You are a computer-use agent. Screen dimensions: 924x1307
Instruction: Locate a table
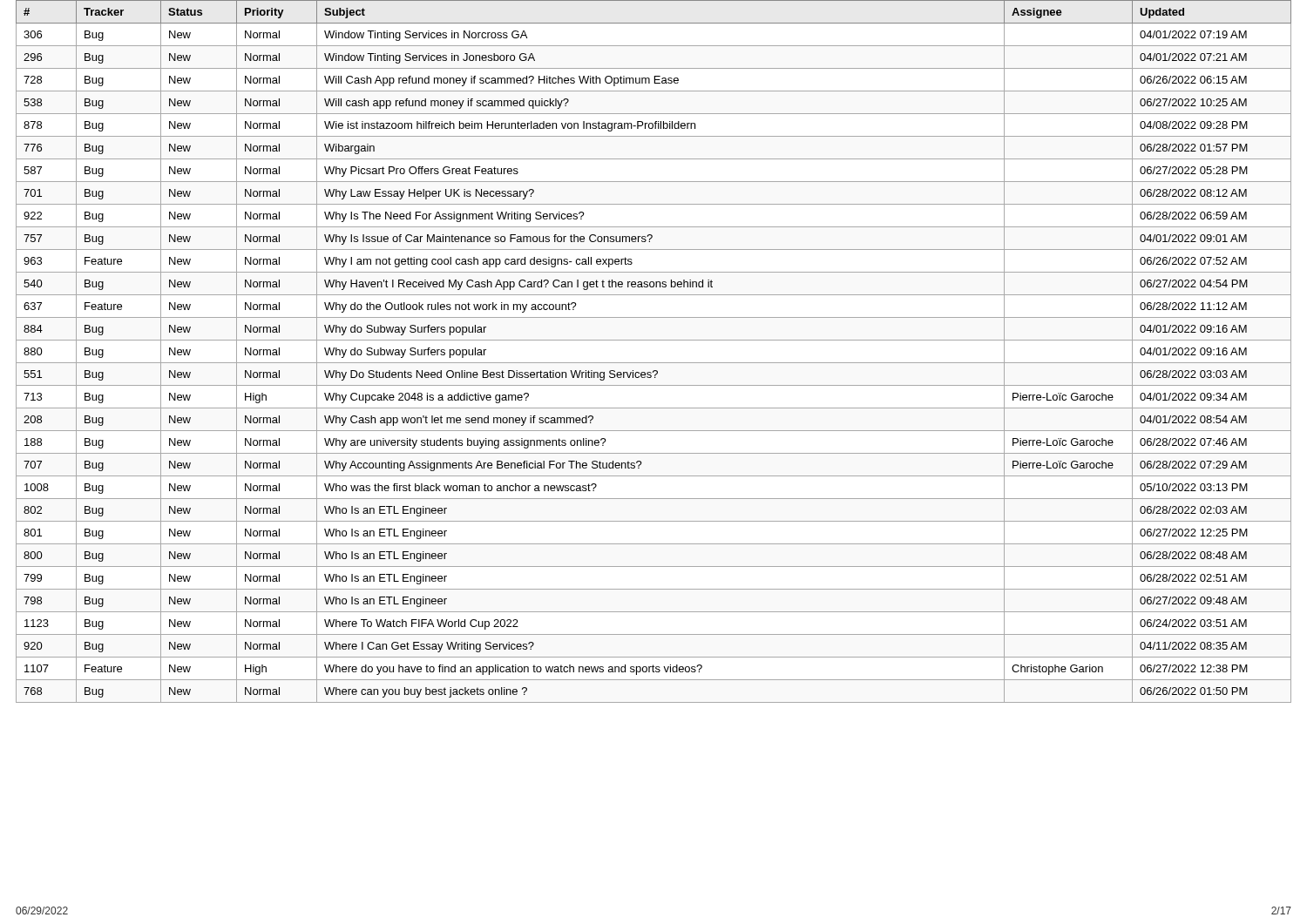(654, 351)
